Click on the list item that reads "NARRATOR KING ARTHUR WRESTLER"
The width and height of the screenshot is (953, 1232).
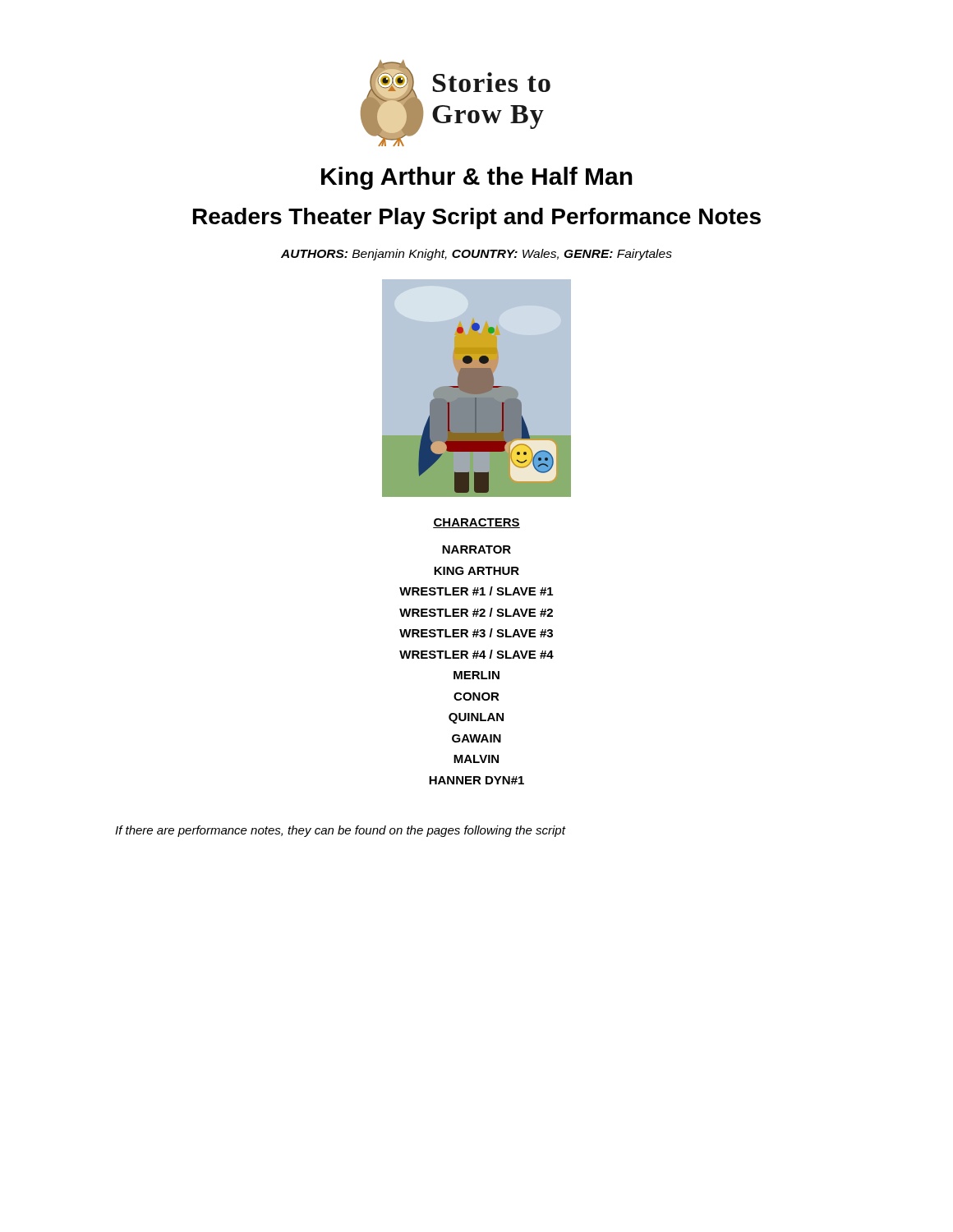click(x=476, y=664)
